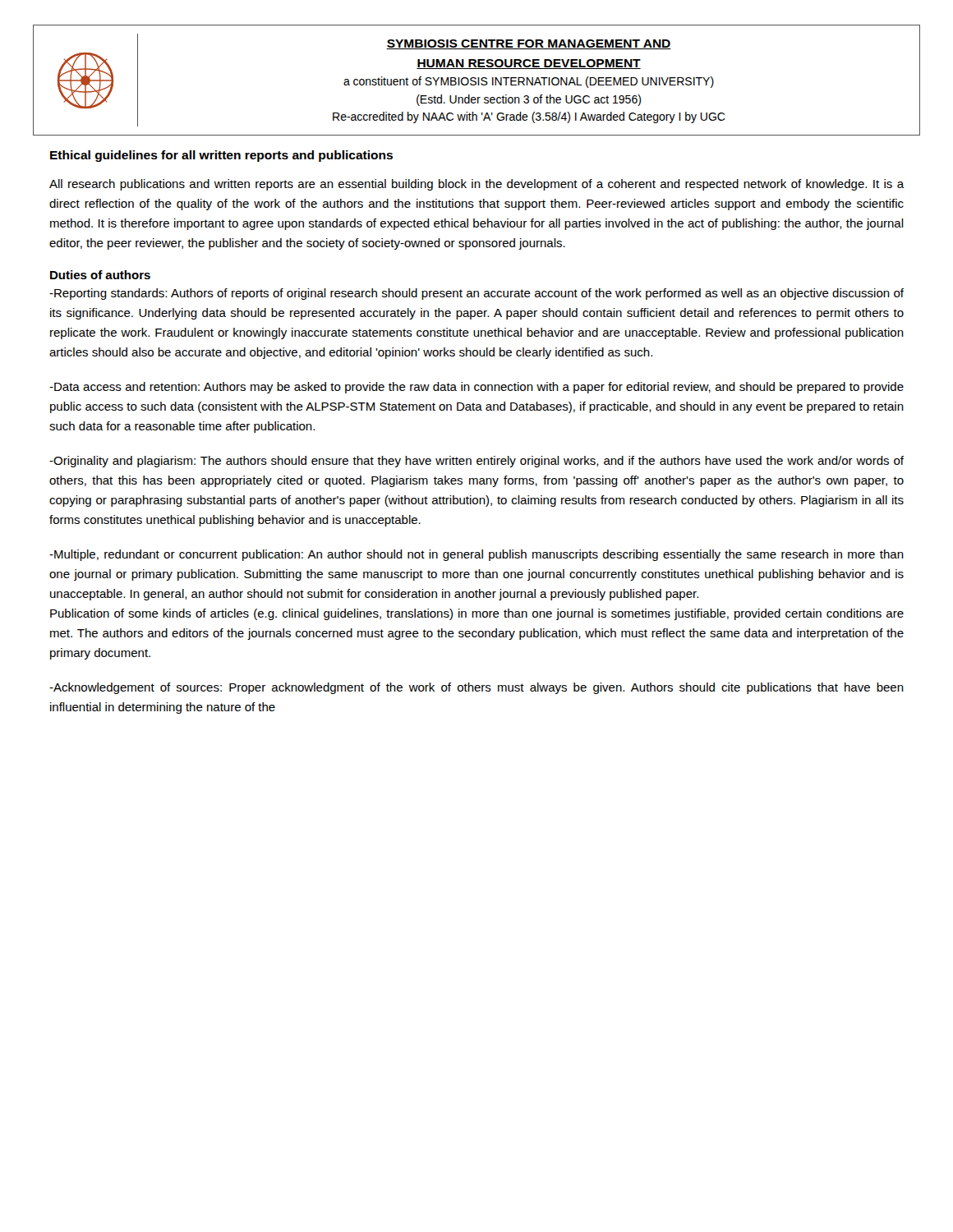Viewport: 953px width, 1232px height.
Task: Where does it say "Duties of authors"?
Action: 100,275
